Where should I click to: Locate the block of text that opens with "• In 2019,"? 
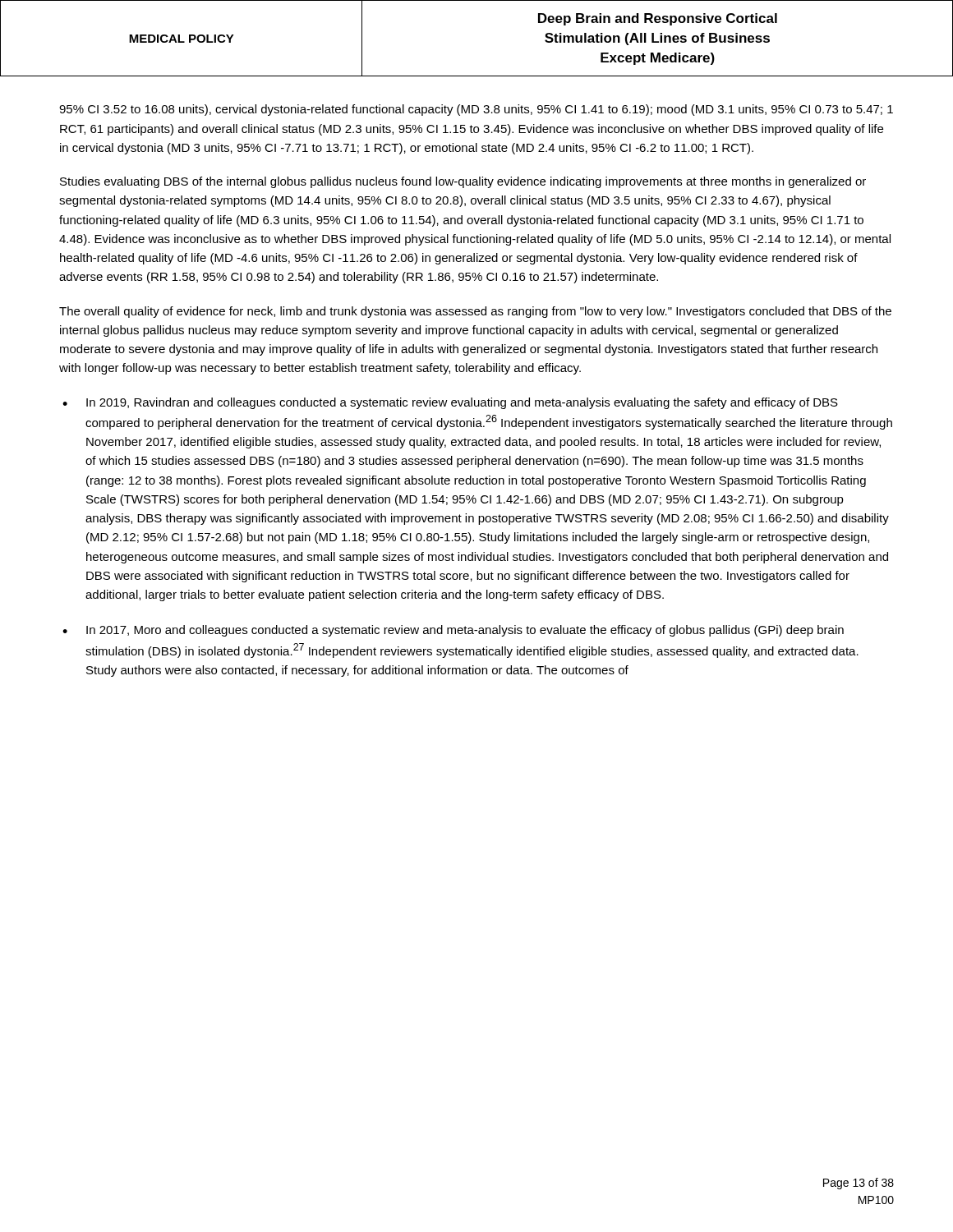(476, 498)
